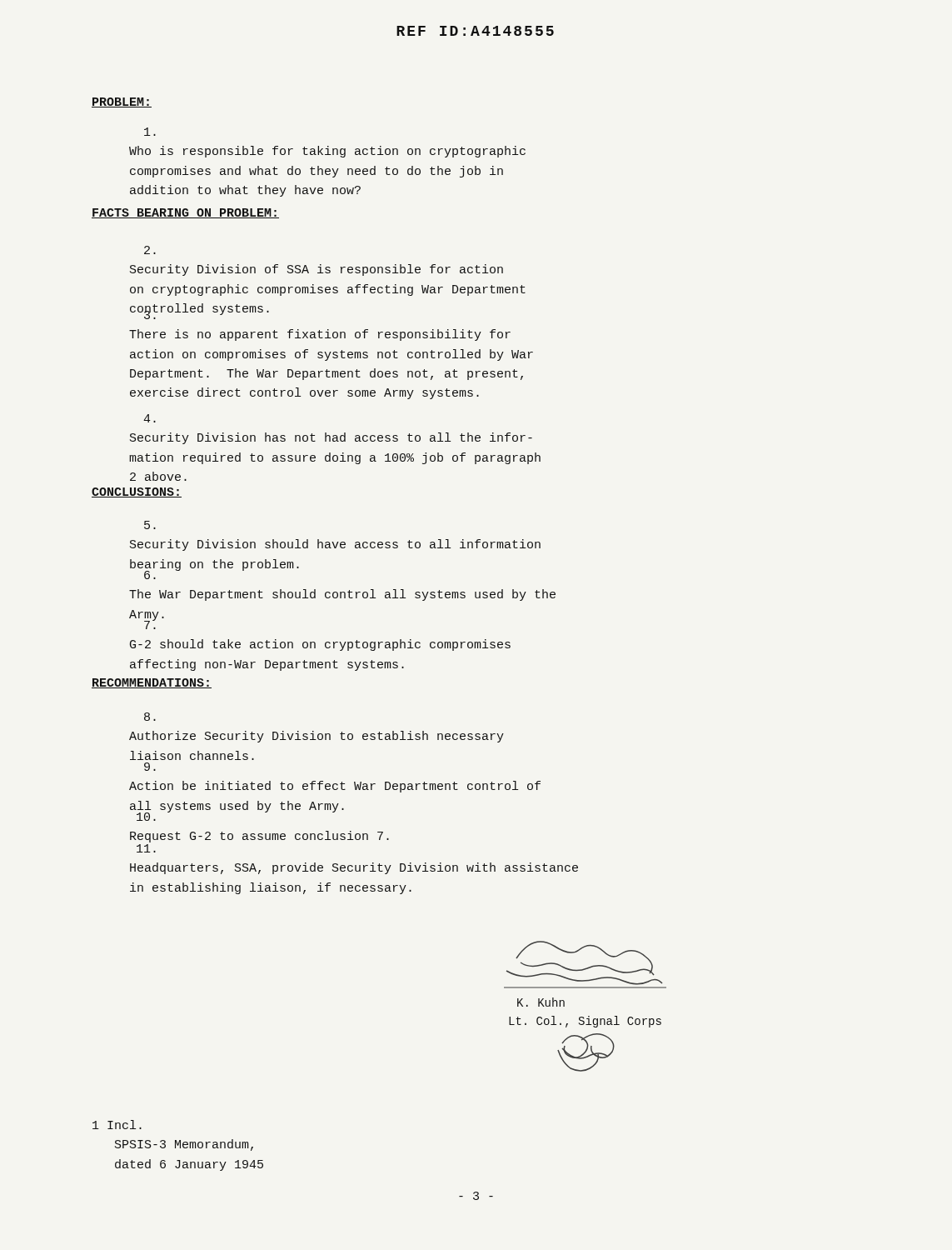Select the list item with the text "7. G-2 should take action on cryptographic compromises"
Image resolution: width=952 pixels, height=1250 pixels.
404,646
